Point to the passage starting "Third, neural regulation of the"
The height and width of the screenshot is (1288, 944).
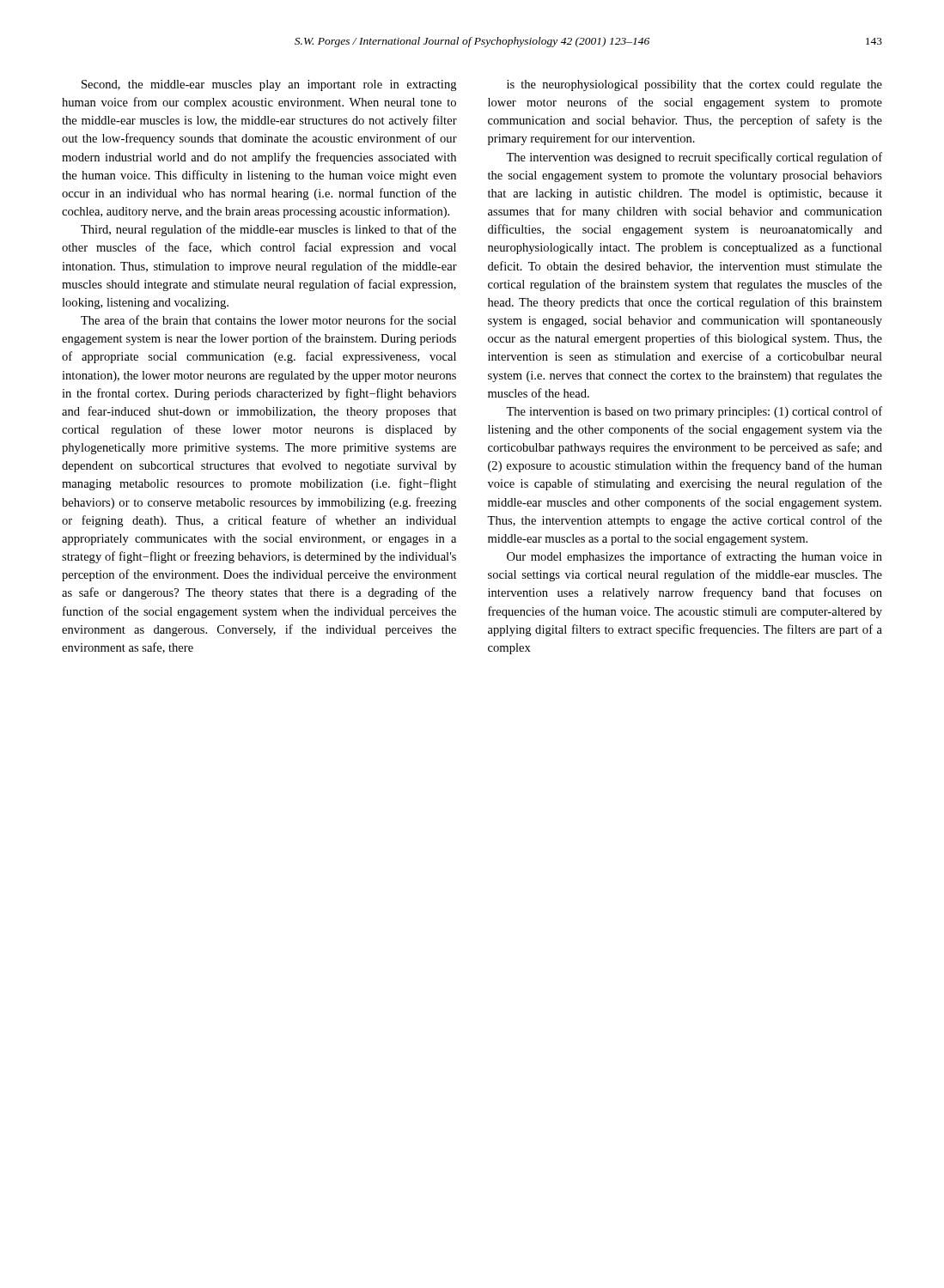pyautogui.click(x=259, y=266)
